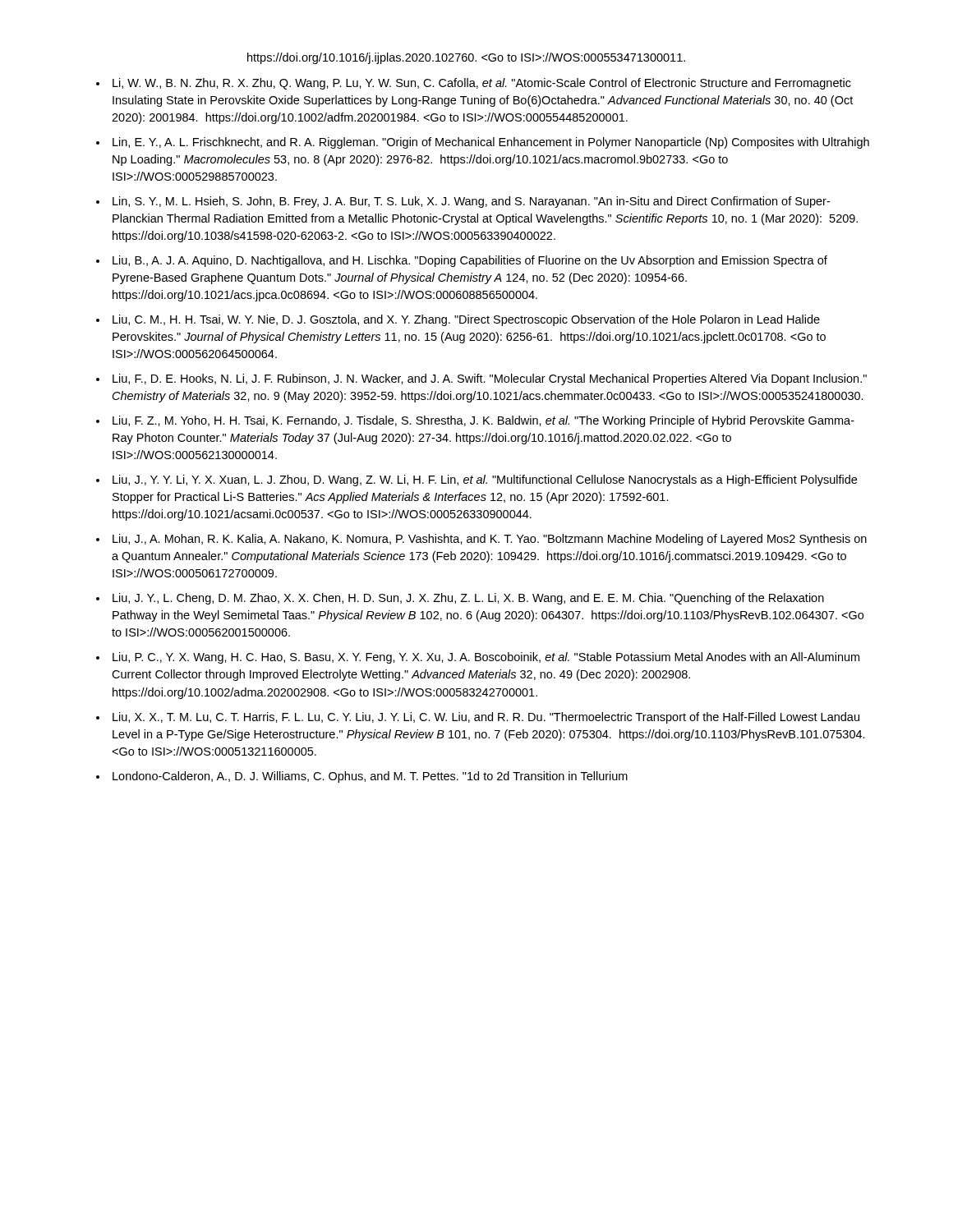Select the block starting "Liu, F., D. E. Hooks, N. Li, J."
953x1232 pixels.
coord(489,387)
